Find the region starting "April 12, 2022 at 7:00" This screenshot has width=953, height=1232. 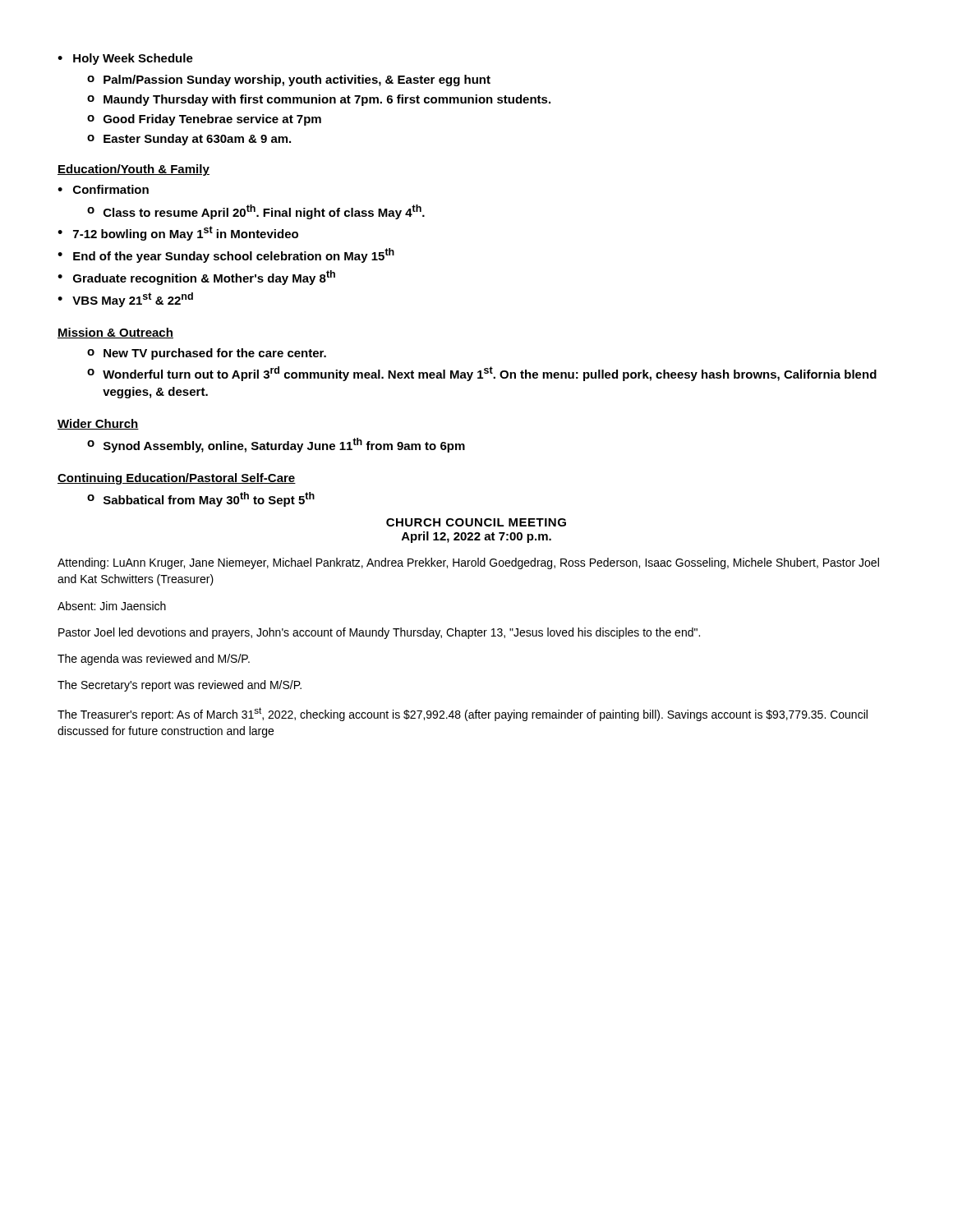coord(476,536)
